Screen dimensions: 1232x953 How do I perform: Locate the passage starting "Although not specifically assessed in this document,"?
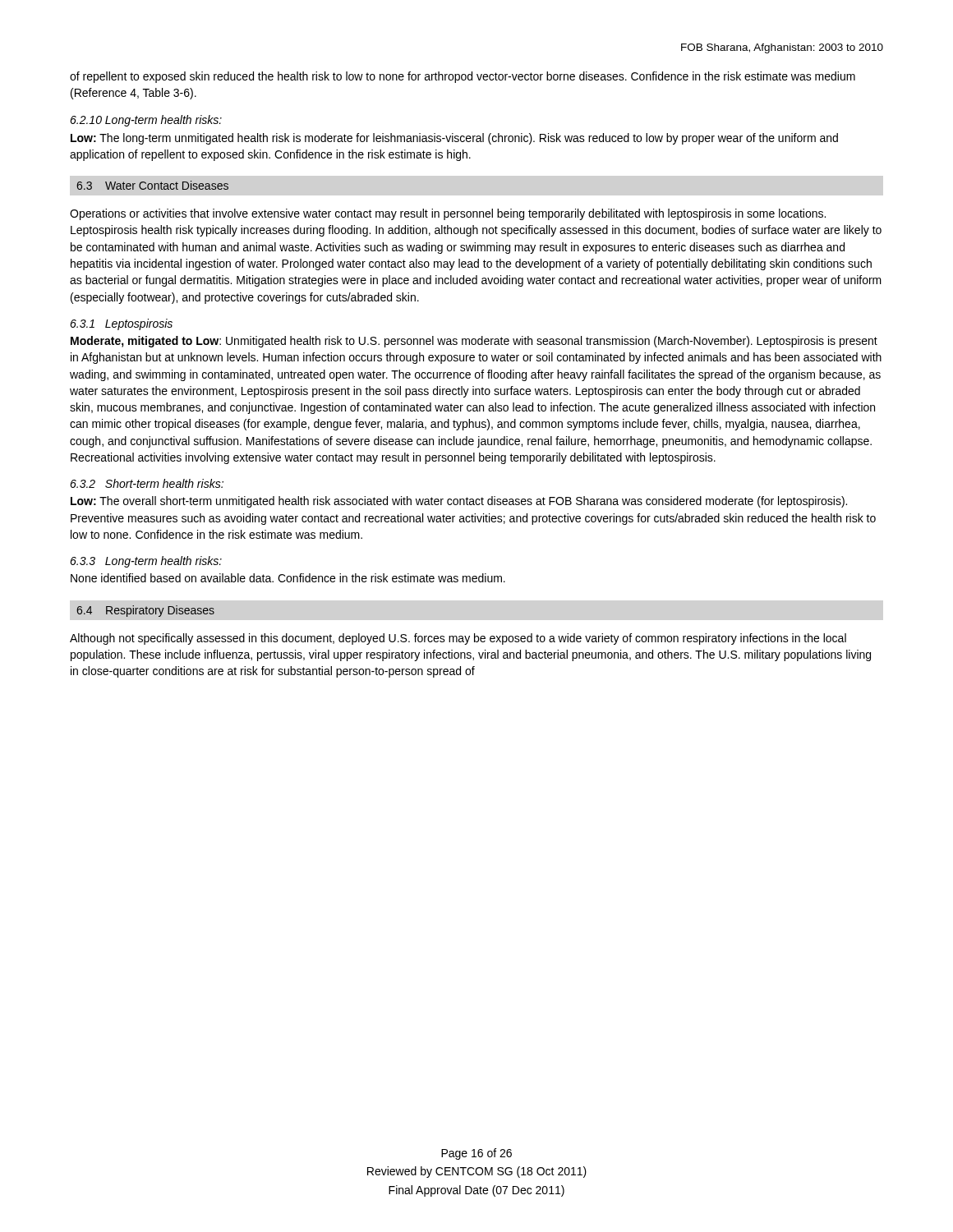coord(471,654)
